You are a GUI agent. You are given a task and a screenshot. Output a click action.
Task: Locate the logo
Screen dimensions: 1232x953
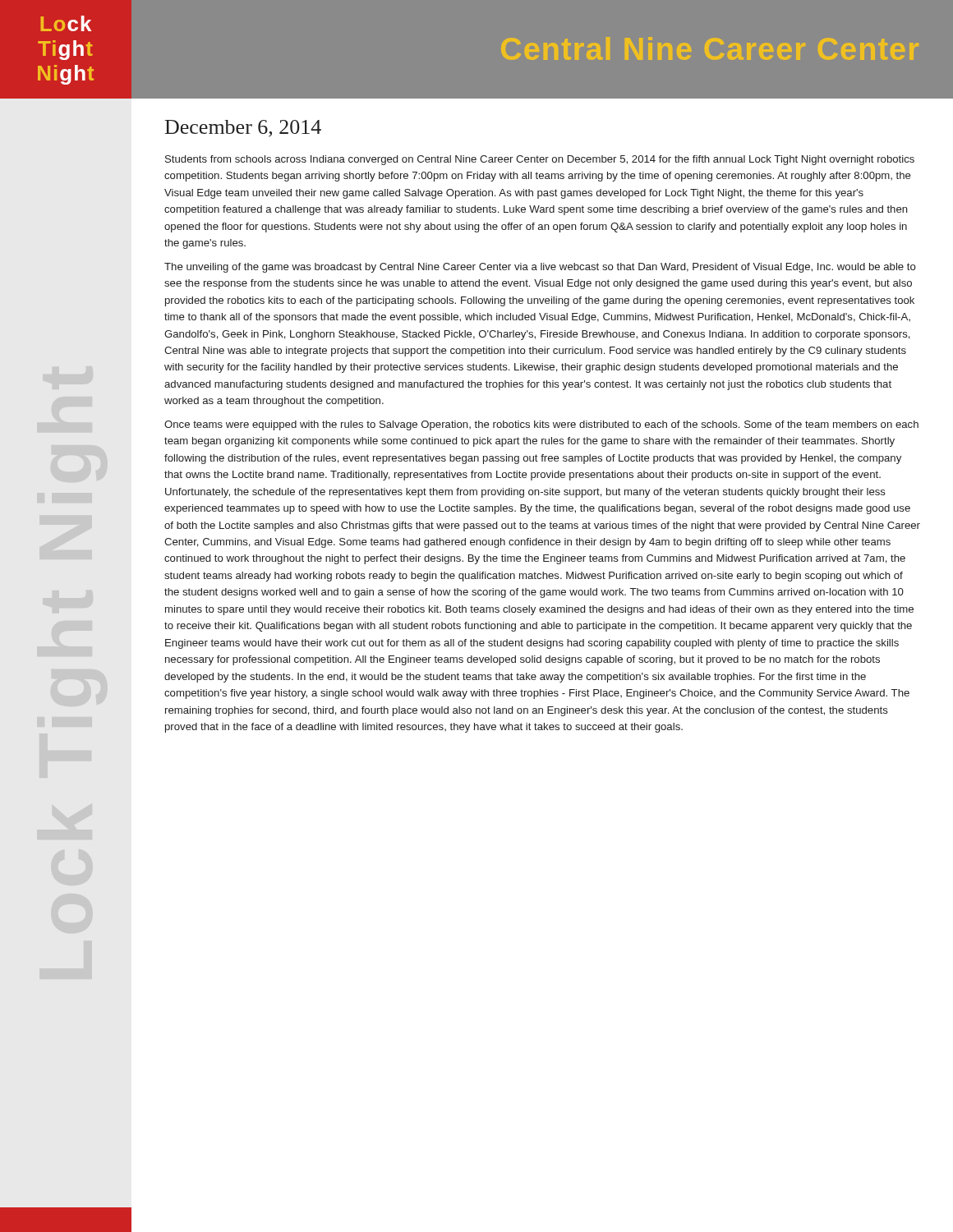[66, 49]
